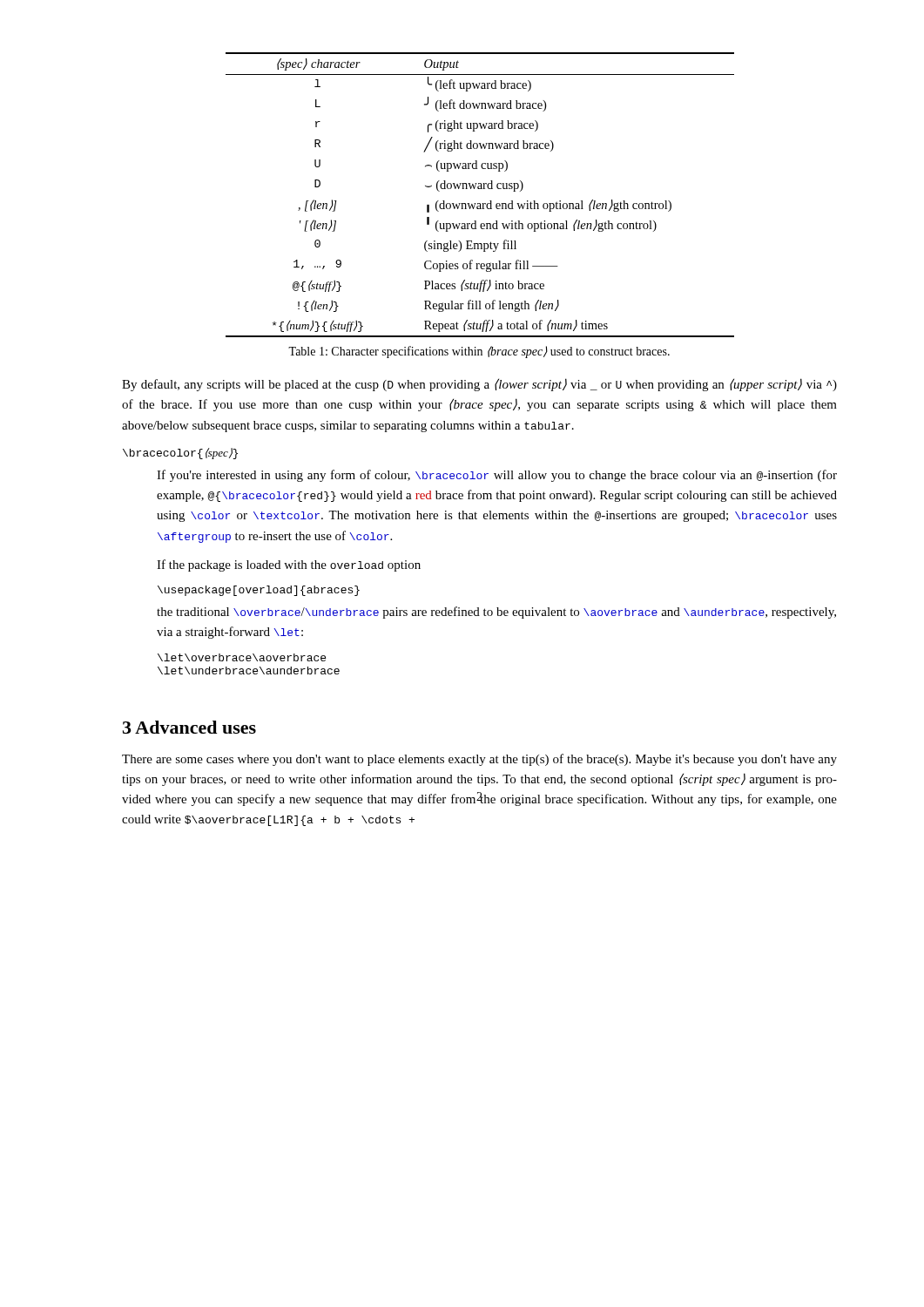This screenshot has height=1307, width=924.
Task: Where does it say "3 Advanced uses"?
Action: [x=189, y=727]
